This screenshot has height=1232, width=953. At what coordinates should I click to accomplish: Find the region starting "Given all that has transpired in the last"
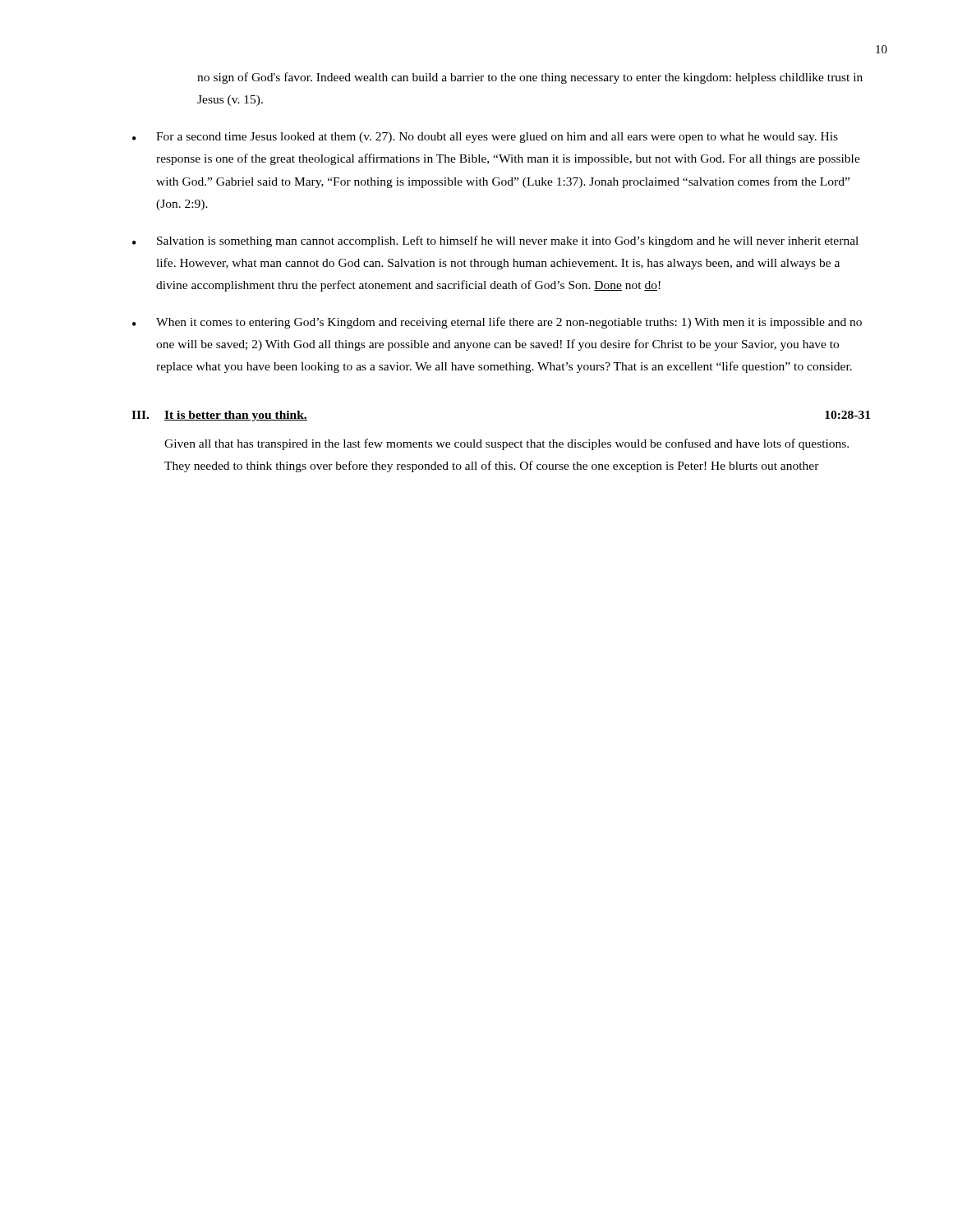507,454
